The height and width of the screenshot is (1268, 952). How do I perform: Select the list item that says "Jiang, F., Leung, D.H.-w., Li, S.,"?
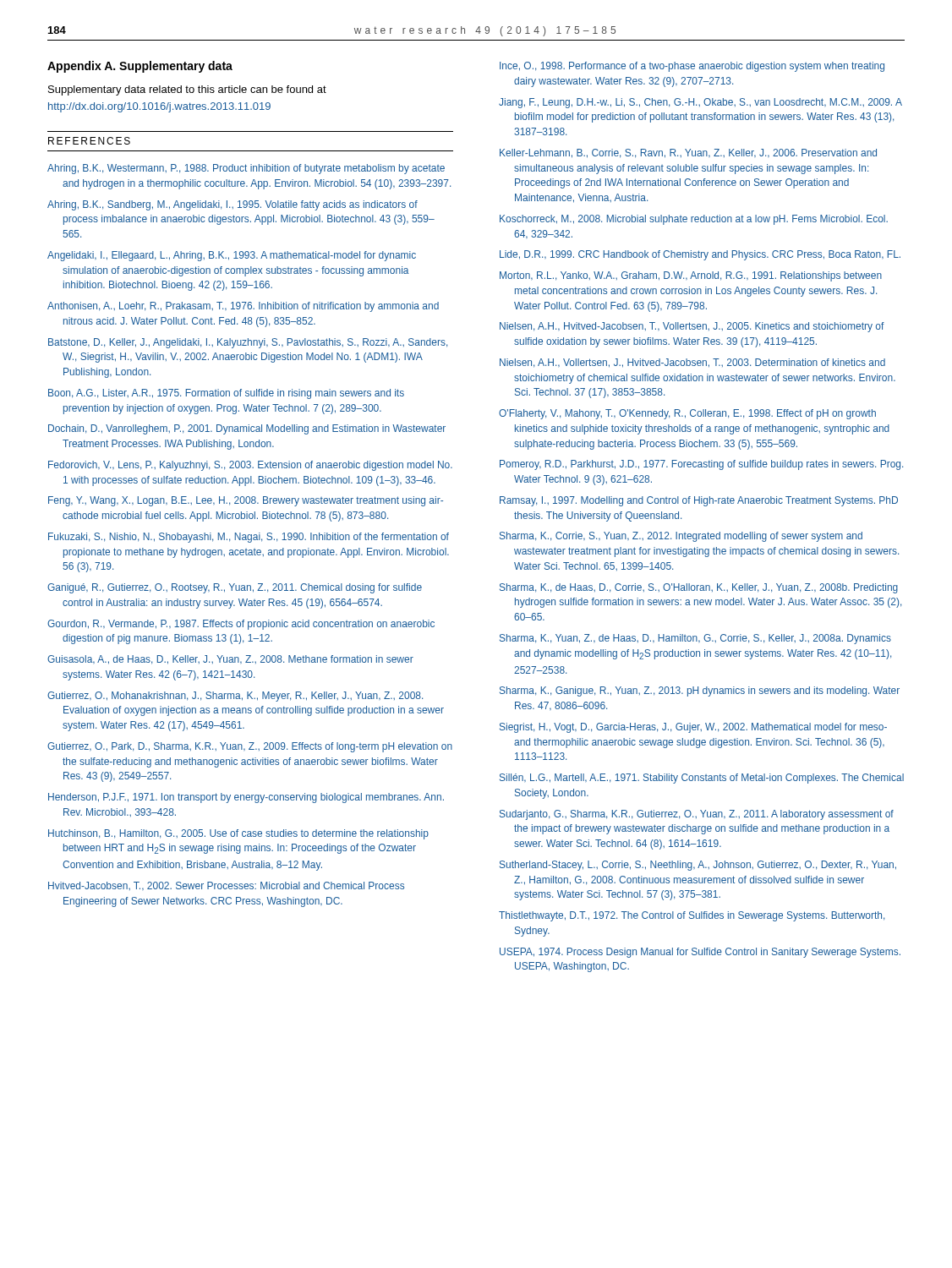click(700, 117)
